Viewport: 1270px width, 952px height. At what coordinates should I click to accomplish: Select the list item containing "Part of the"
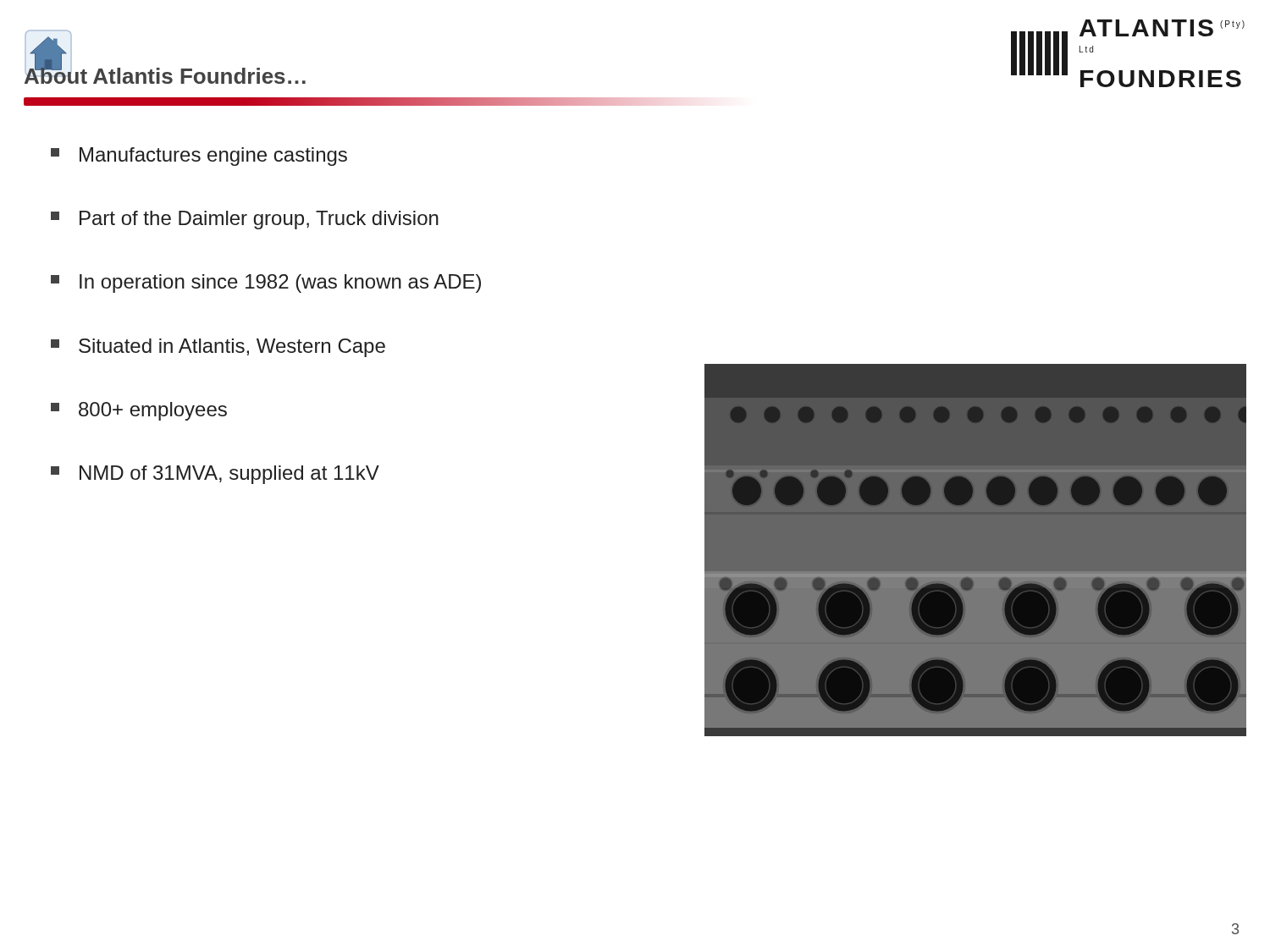[245, 218]
